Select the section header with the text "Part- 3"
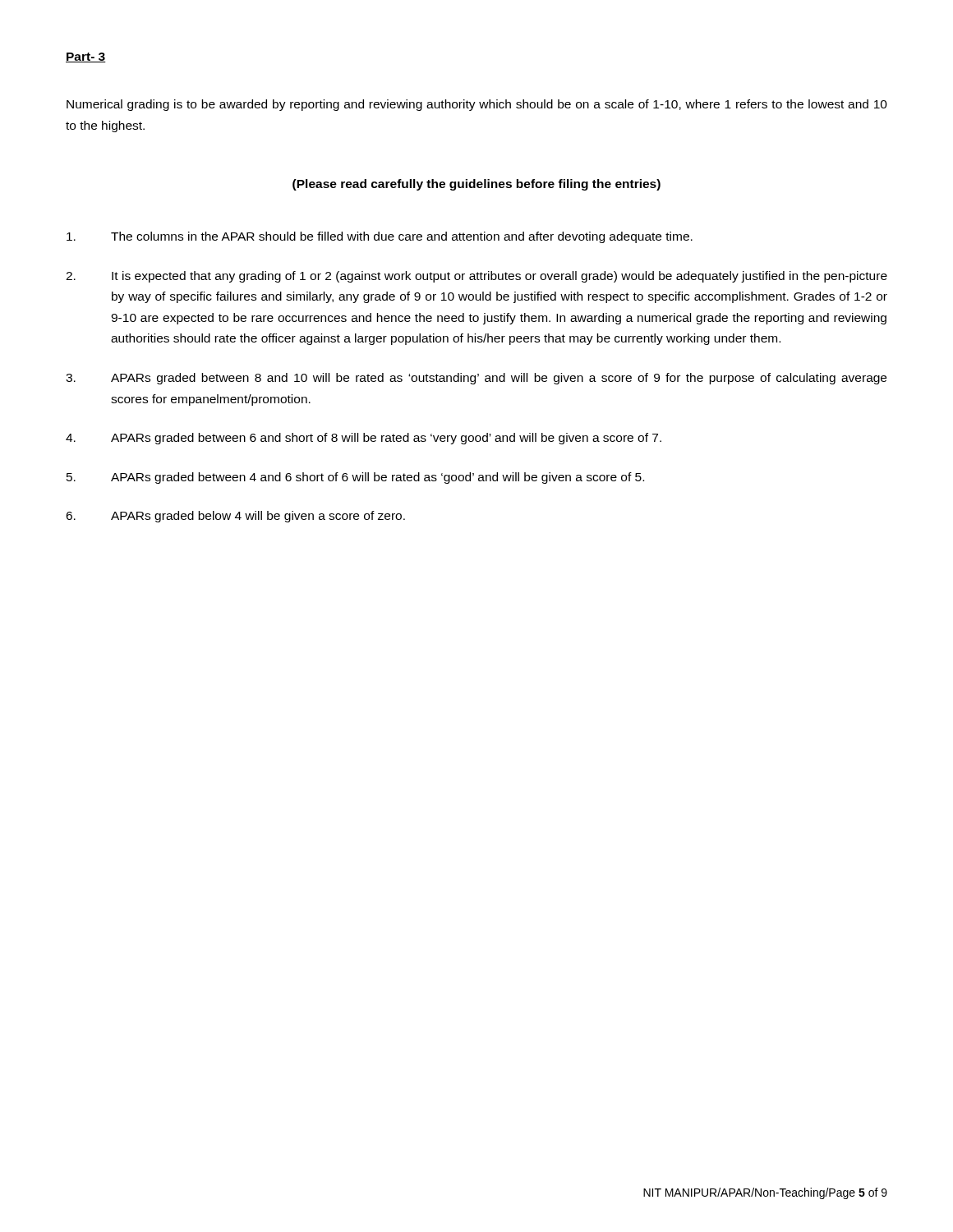 86,56
